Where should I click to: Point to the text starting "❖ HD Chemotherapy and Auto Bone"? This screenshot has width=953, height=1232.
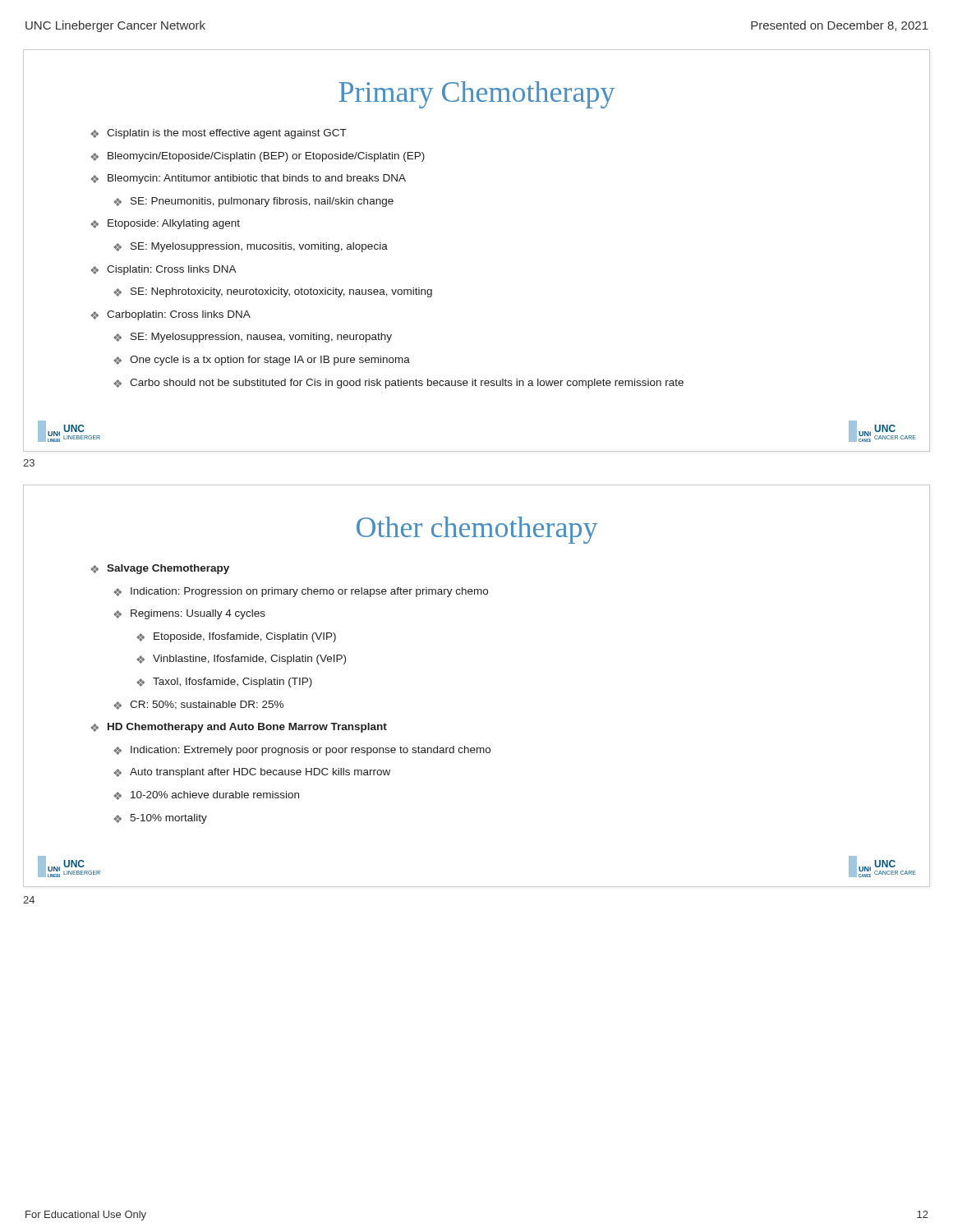pyautogui.click(x=238, y=728)
